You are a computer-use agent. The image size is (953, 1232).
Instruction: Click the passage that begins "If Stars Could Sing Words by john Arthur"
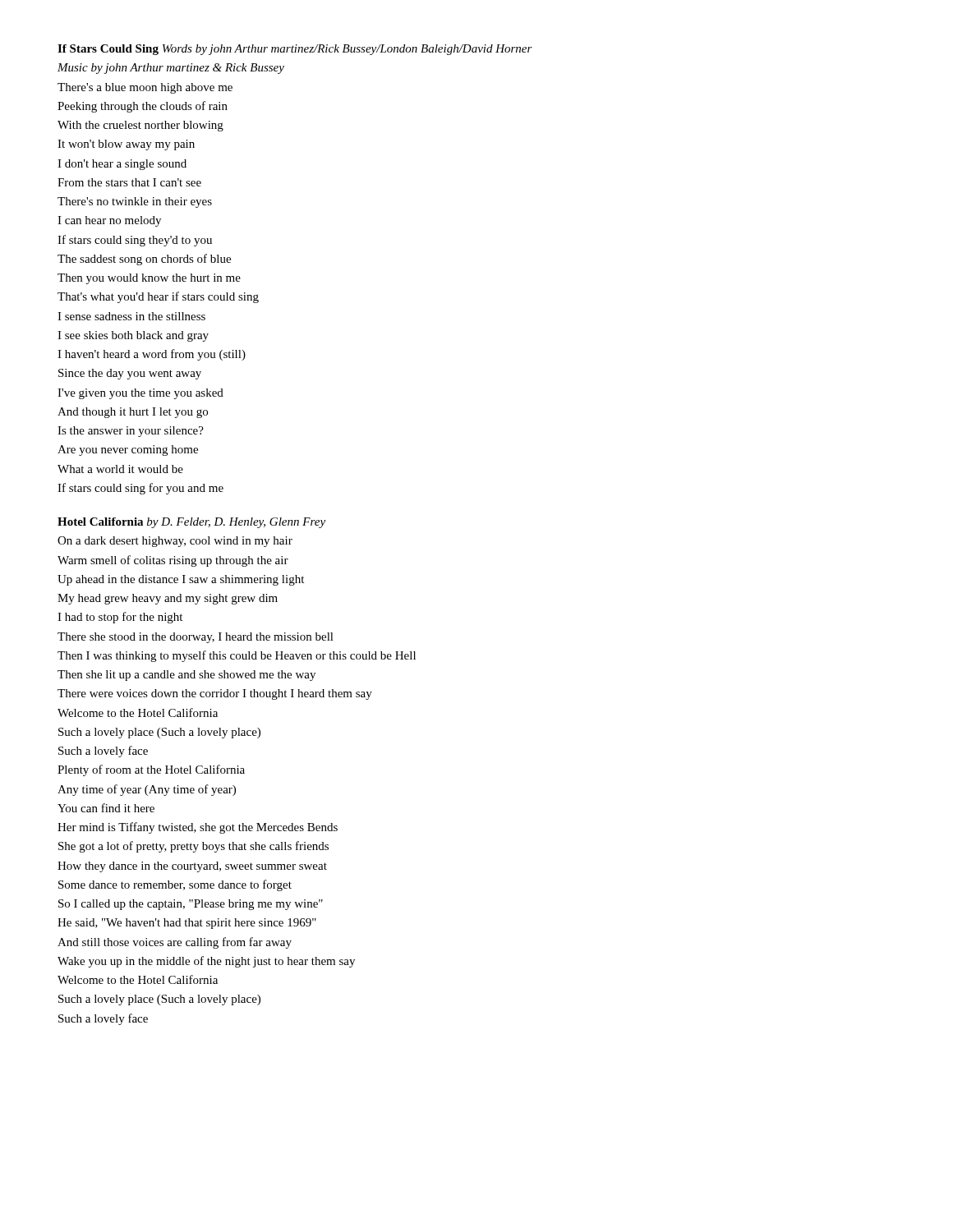click(295, 50)
